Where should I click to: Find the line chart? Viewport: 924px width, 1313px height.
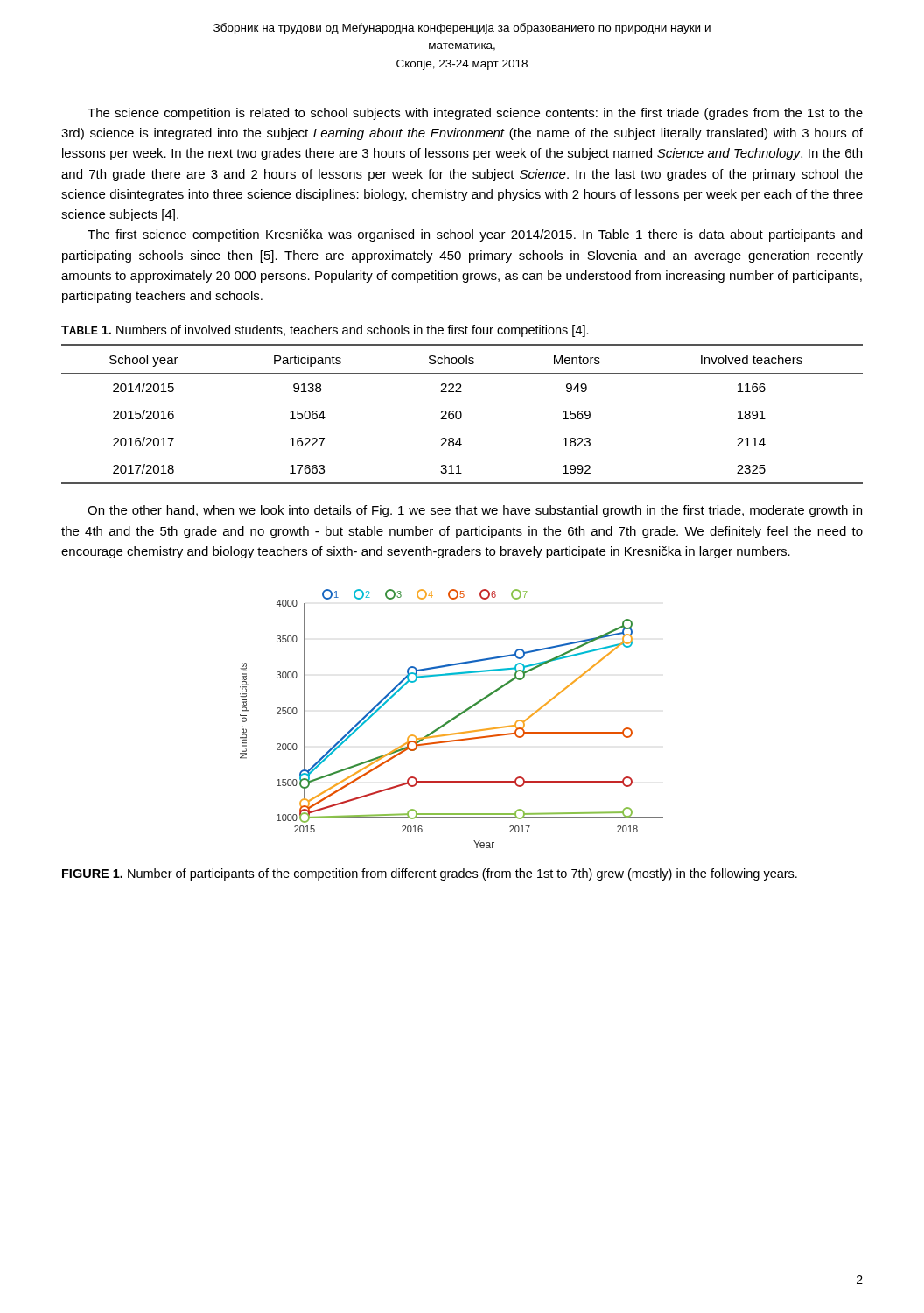click(462, 723)
